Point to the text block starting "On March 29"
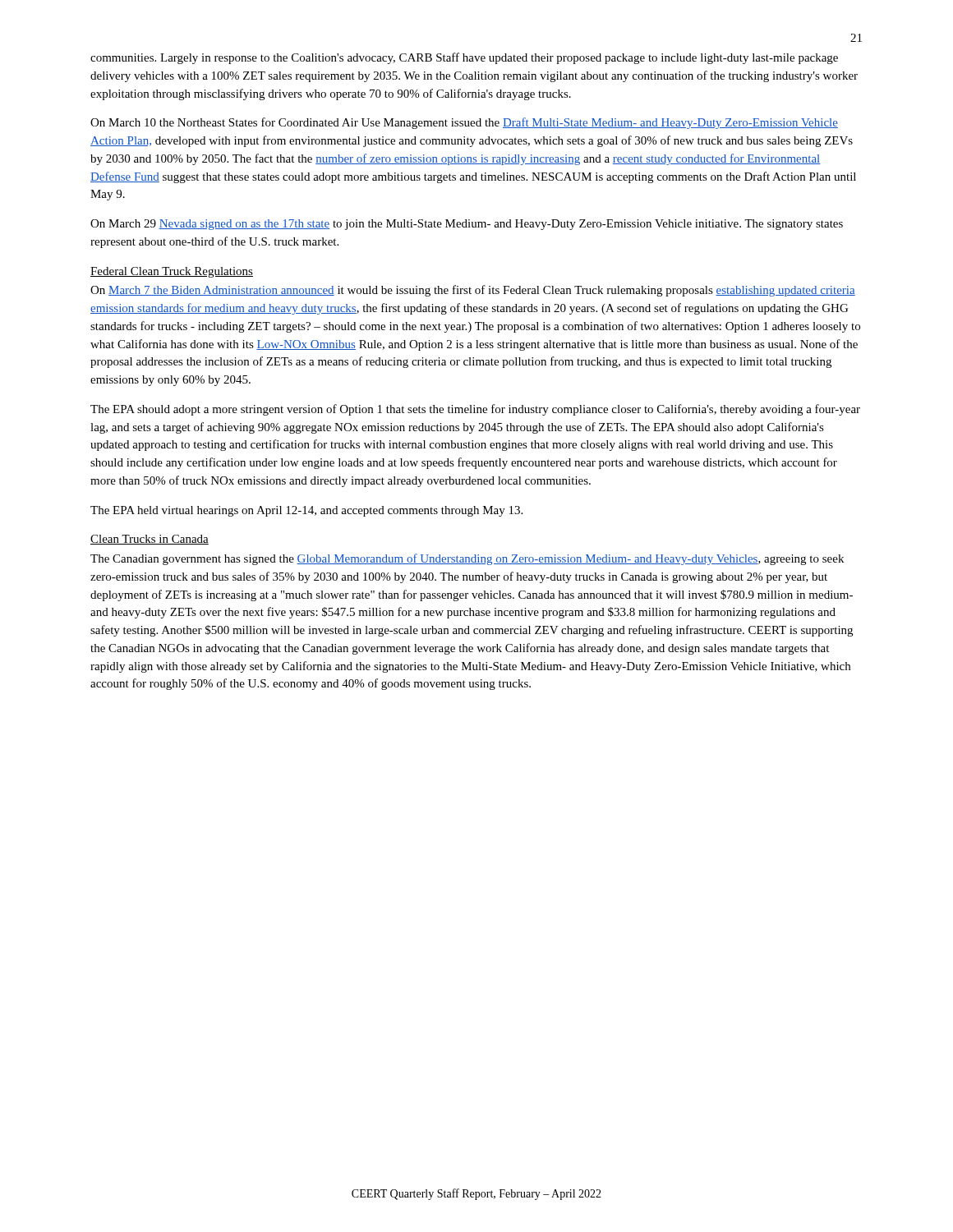 pyautogui.click(x=467, y=232)
